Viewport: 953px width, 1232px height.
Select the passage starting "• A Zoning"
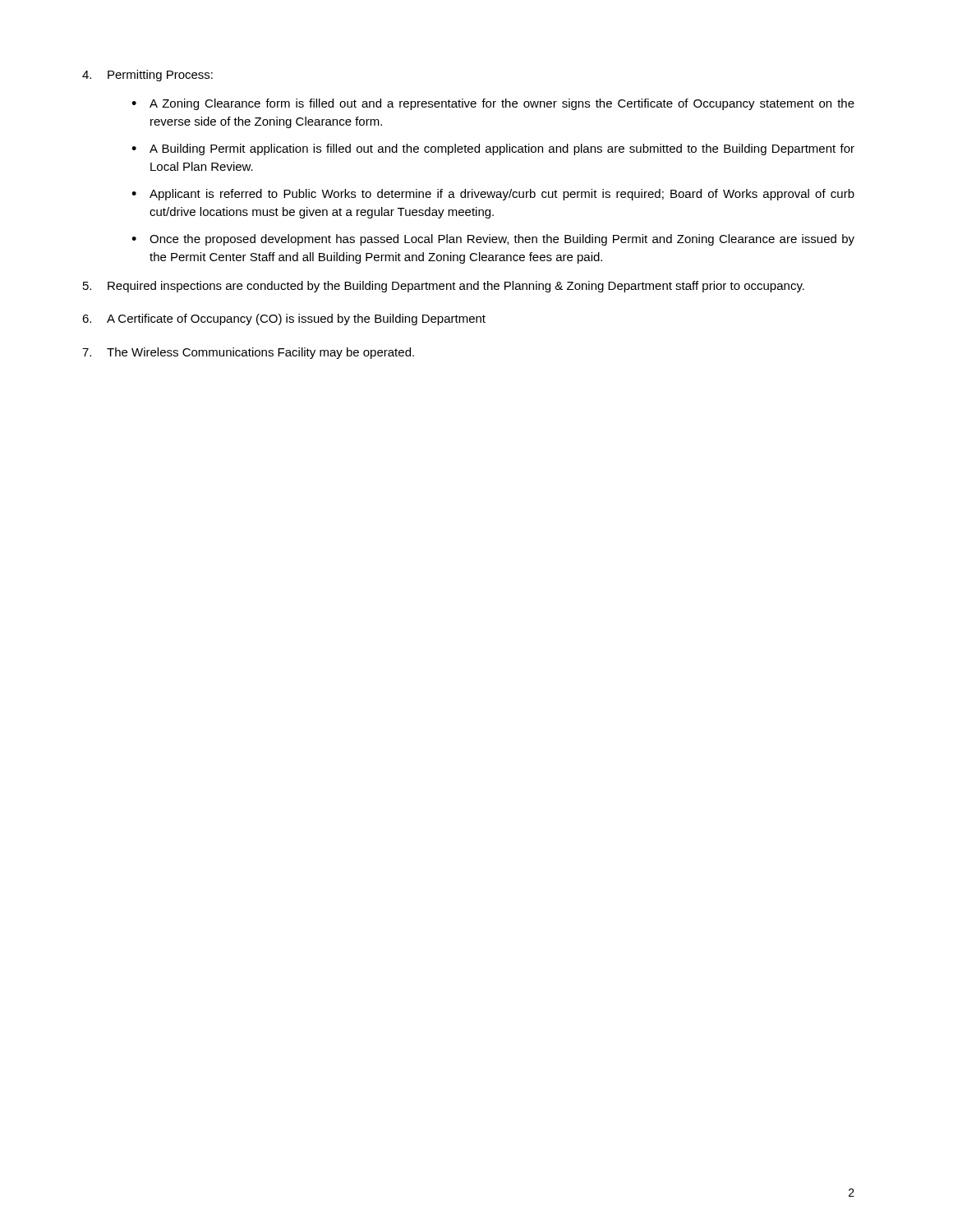(493, 112)
